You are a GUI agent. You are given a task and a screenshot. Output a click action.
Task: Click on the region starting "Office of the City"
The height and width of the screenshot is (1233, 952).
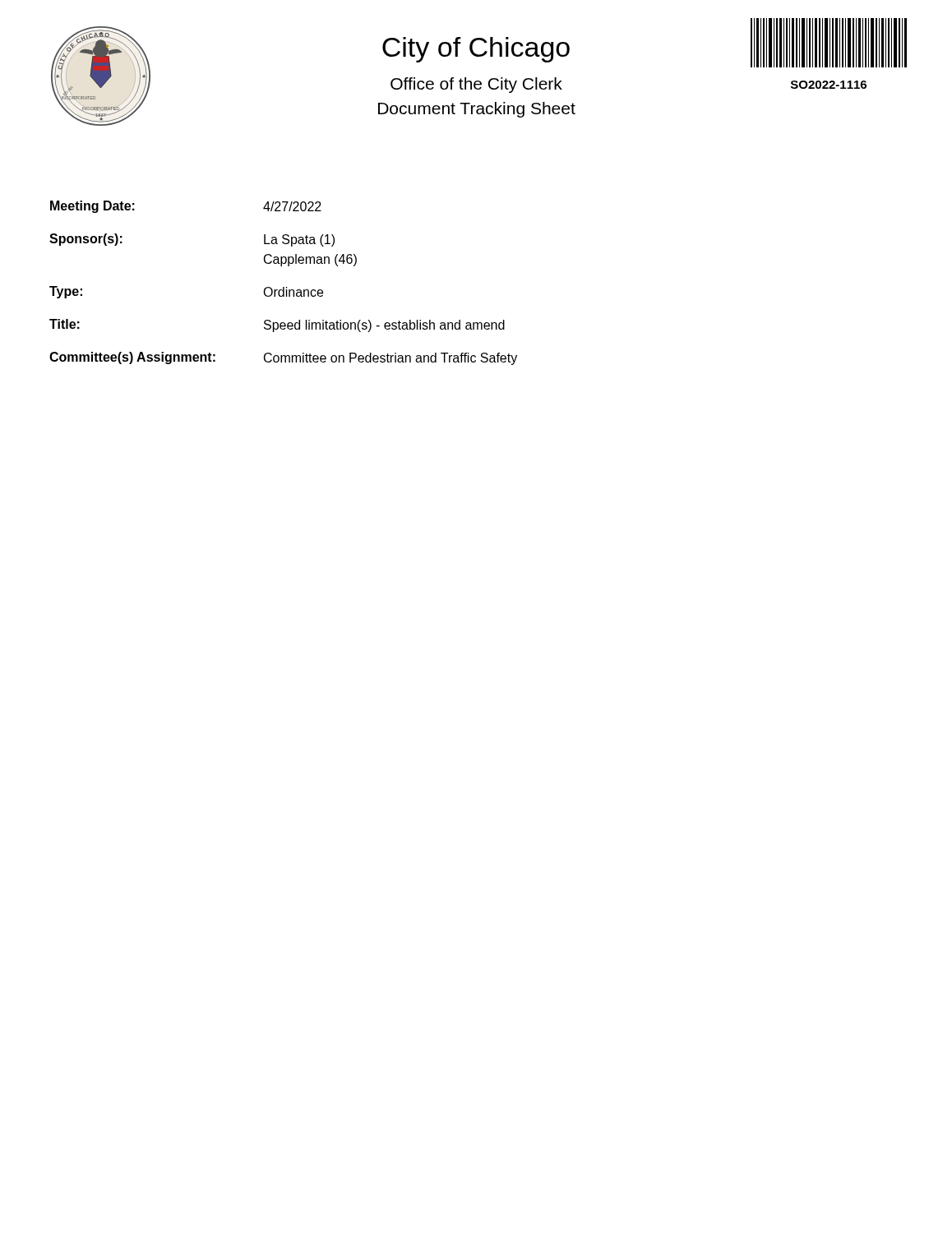(476, 83)
